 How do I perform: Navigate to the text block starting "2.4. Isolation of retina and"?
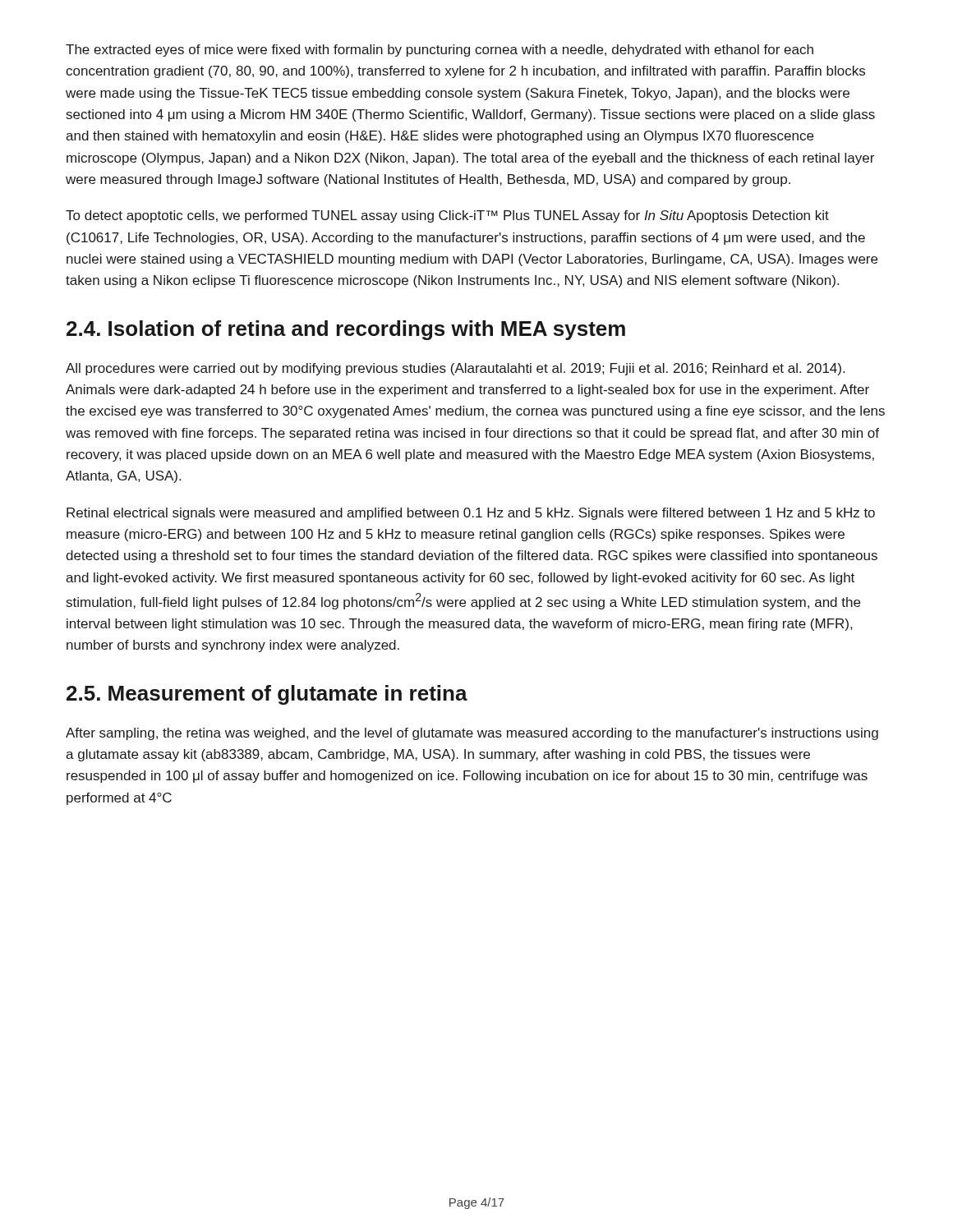pos(346,328)
